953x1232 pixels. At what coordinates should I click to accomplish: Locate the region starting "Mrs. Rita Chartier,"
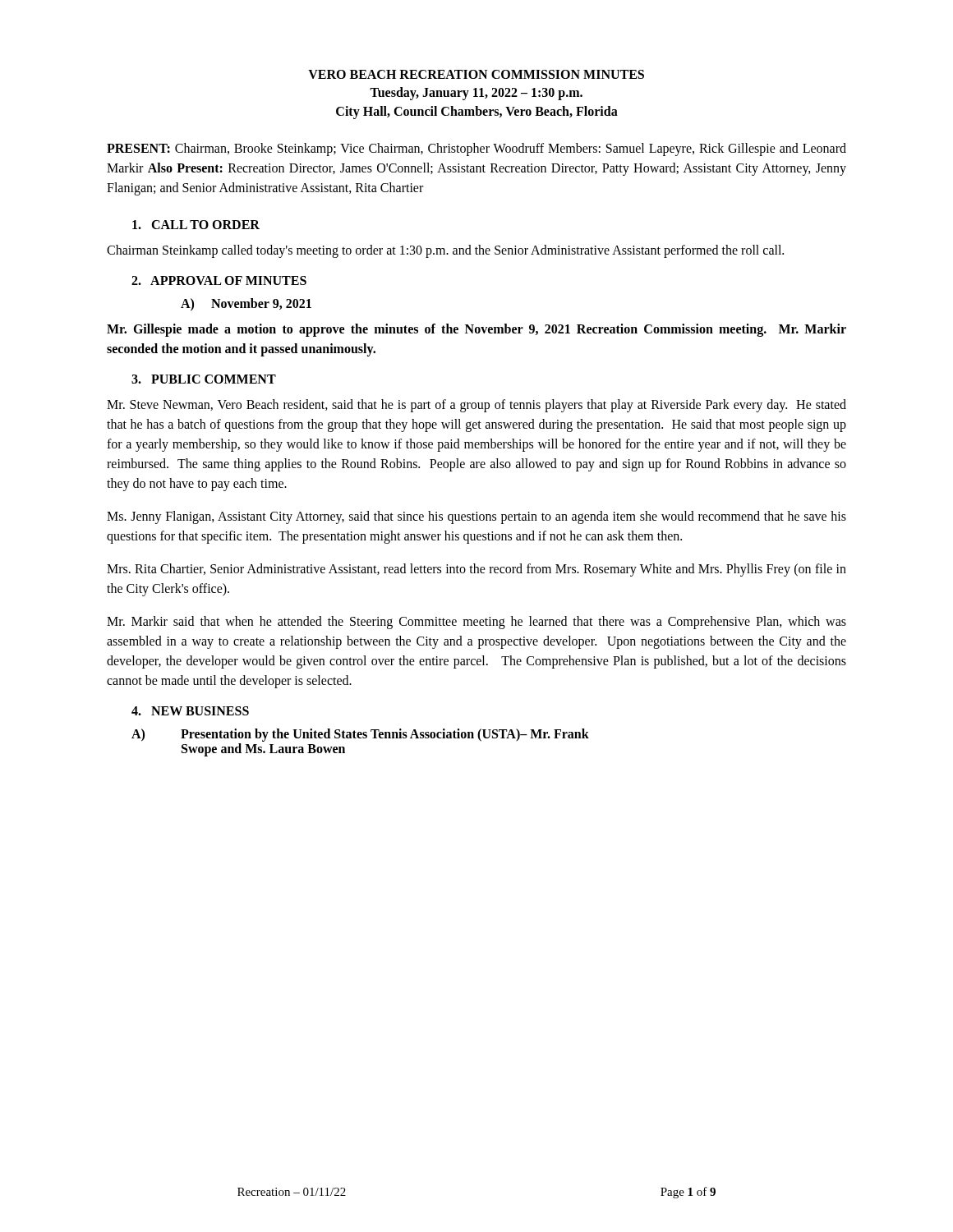[x=476, y=579]
